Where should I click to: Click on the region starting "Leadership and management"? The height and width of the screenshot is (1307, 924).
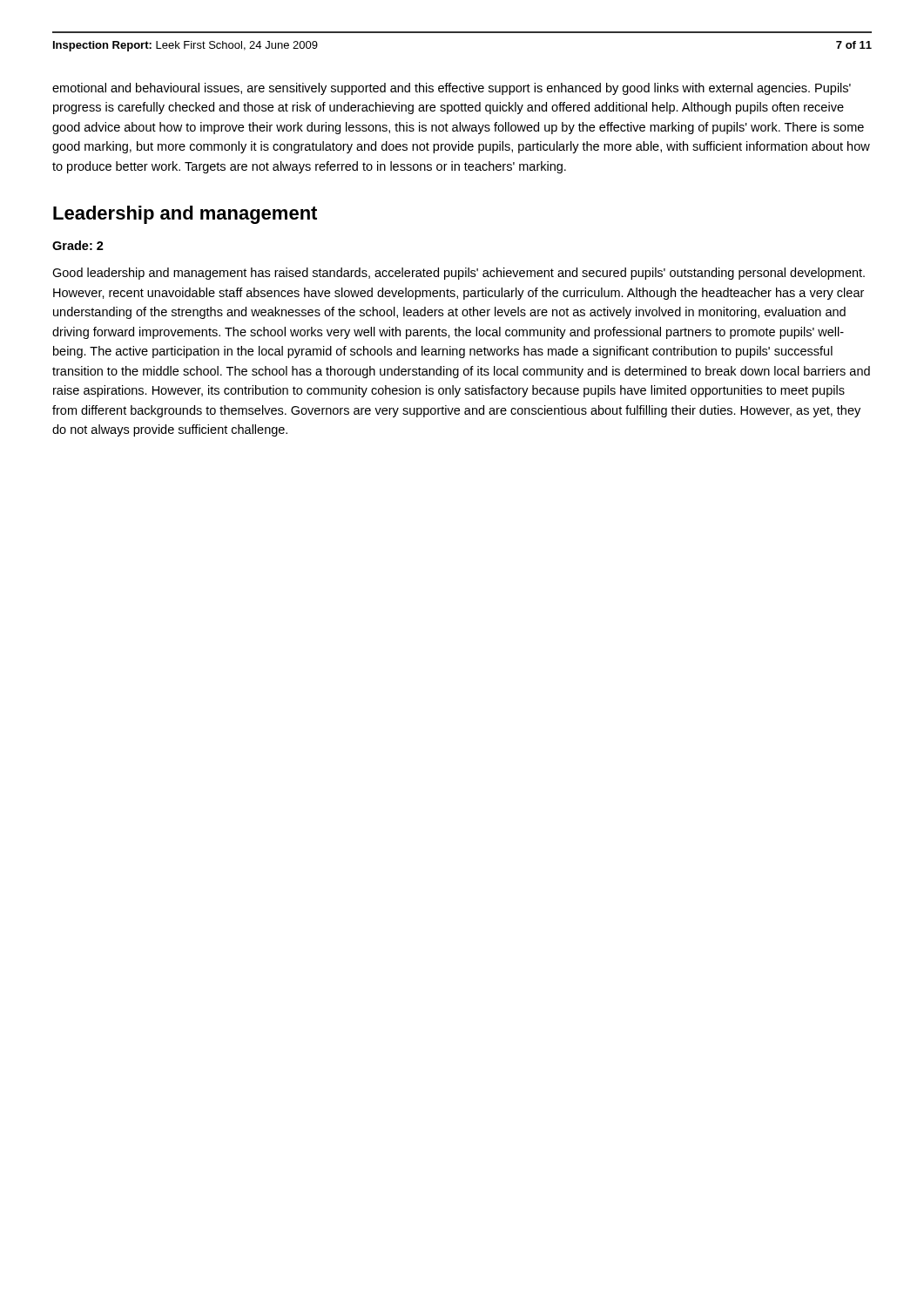coord(185,213)
